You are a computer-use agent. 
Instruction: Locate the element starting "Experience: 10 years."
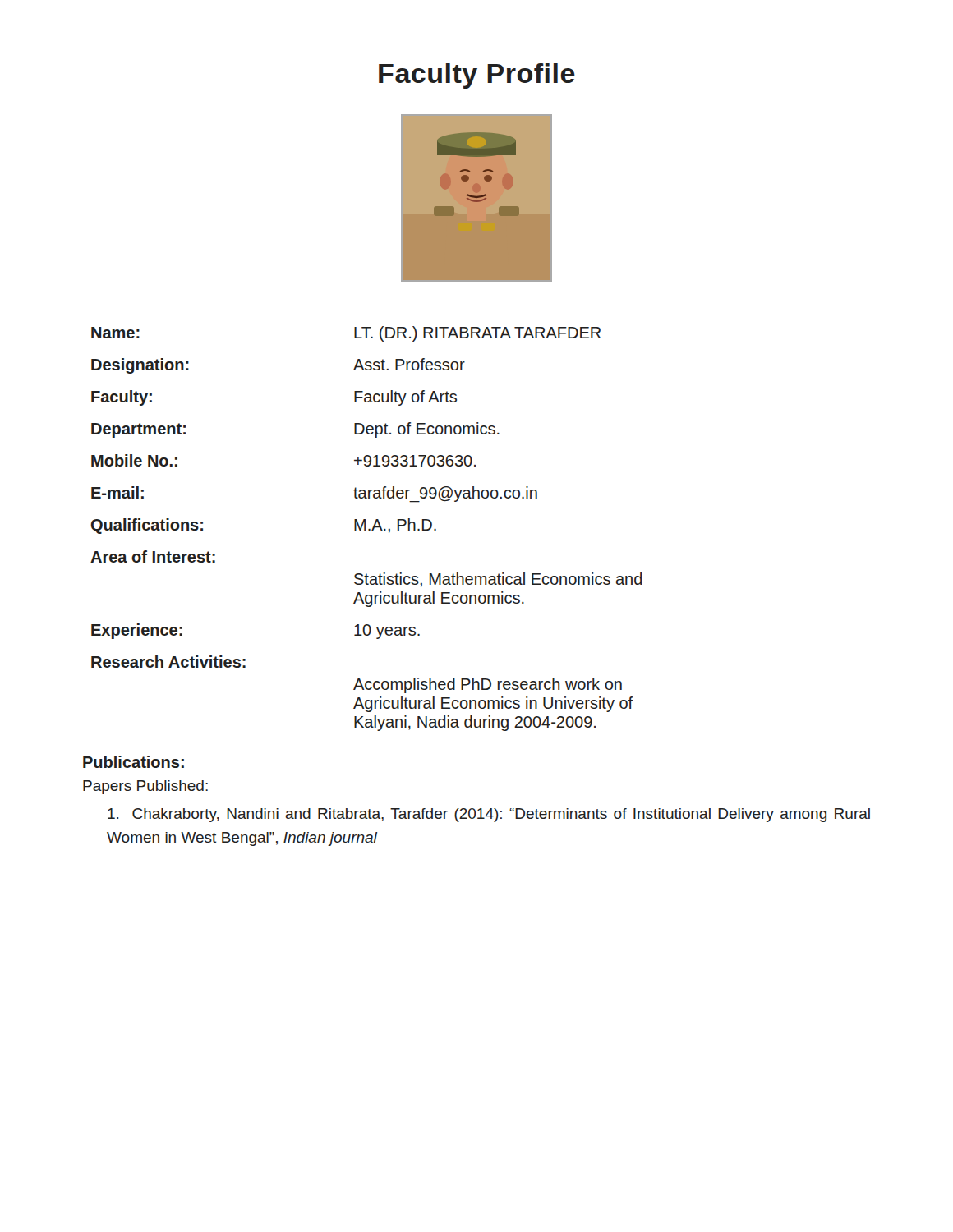[138, 631]
